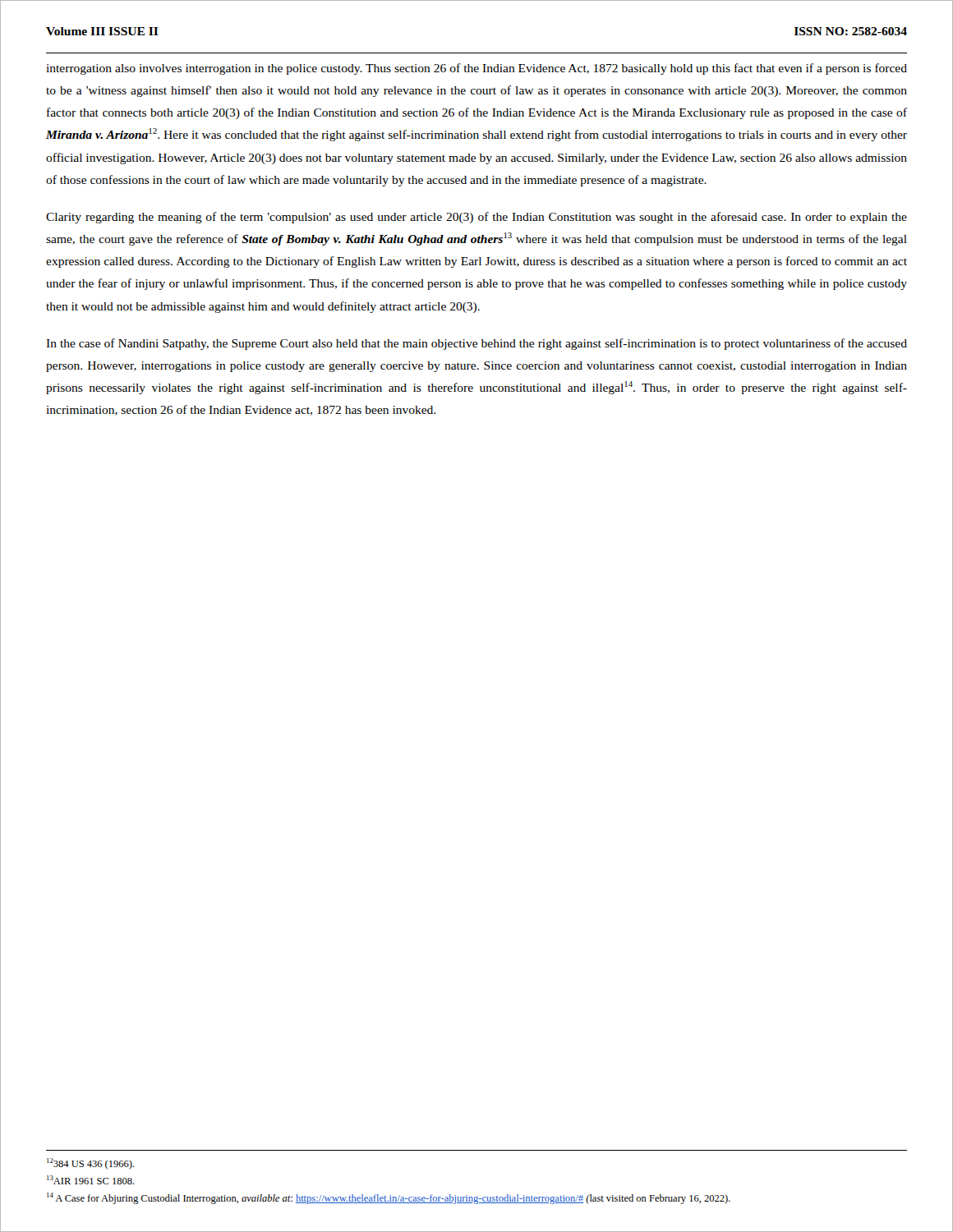Find the block starting "interrogation also involves interrogation in the police custody."
The height and width of the screenshot is (1232, 953).
click(476, 124)
